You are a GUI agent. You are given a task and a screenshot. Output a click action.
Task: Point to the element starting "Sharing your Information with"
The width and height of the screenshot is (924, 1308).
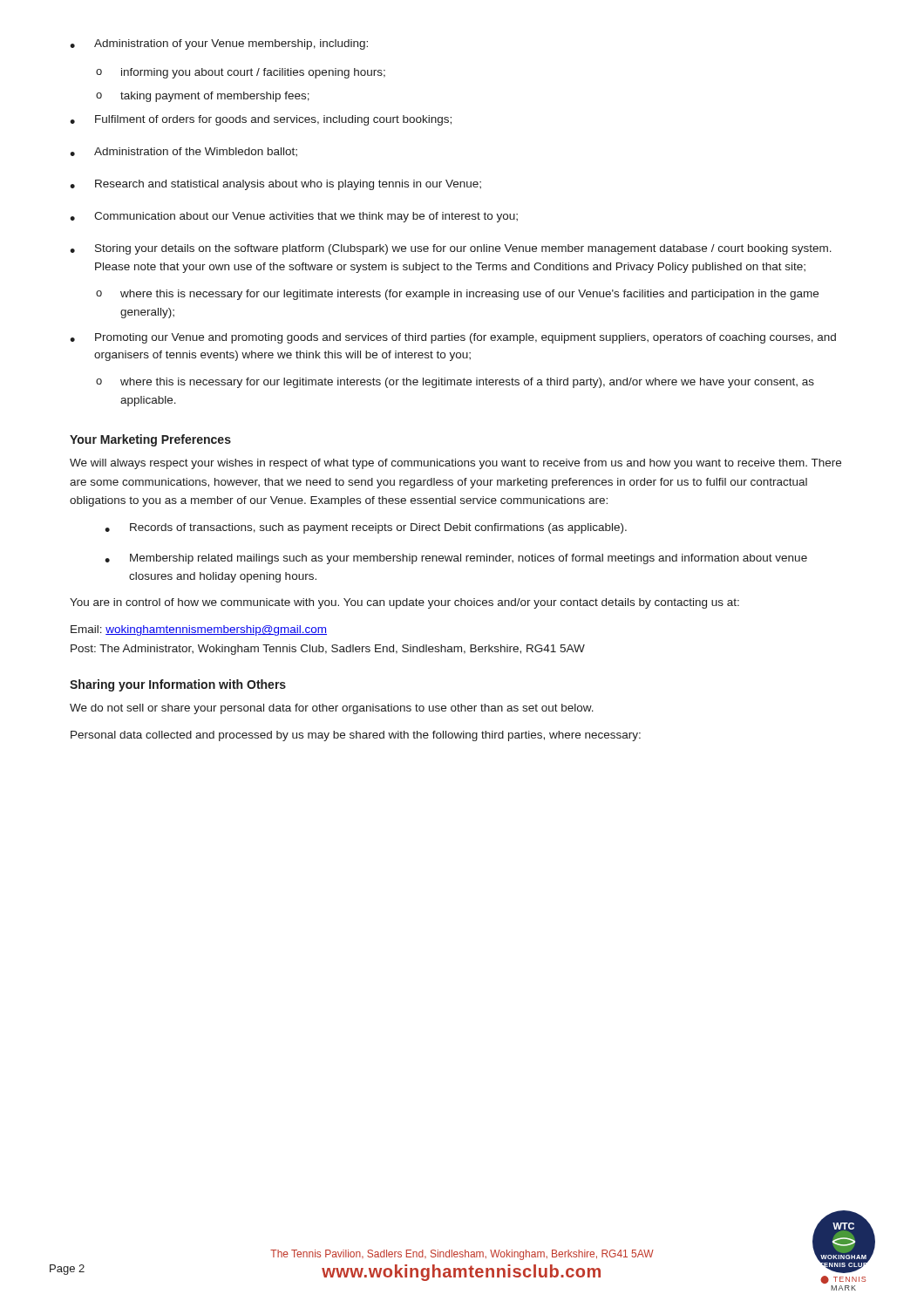coord(178,684)
